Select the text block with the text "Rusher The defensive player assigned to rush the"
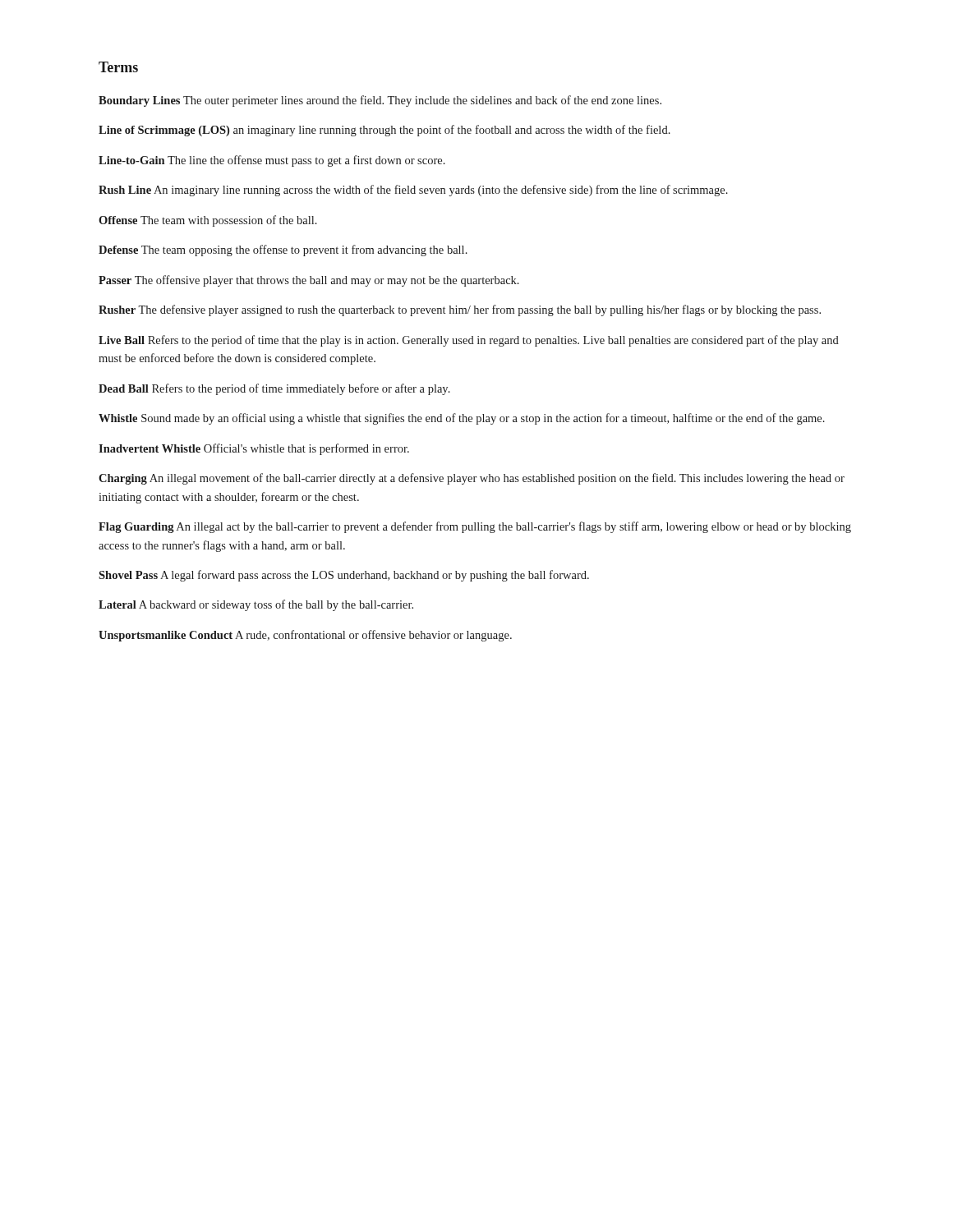 point(460,310)
